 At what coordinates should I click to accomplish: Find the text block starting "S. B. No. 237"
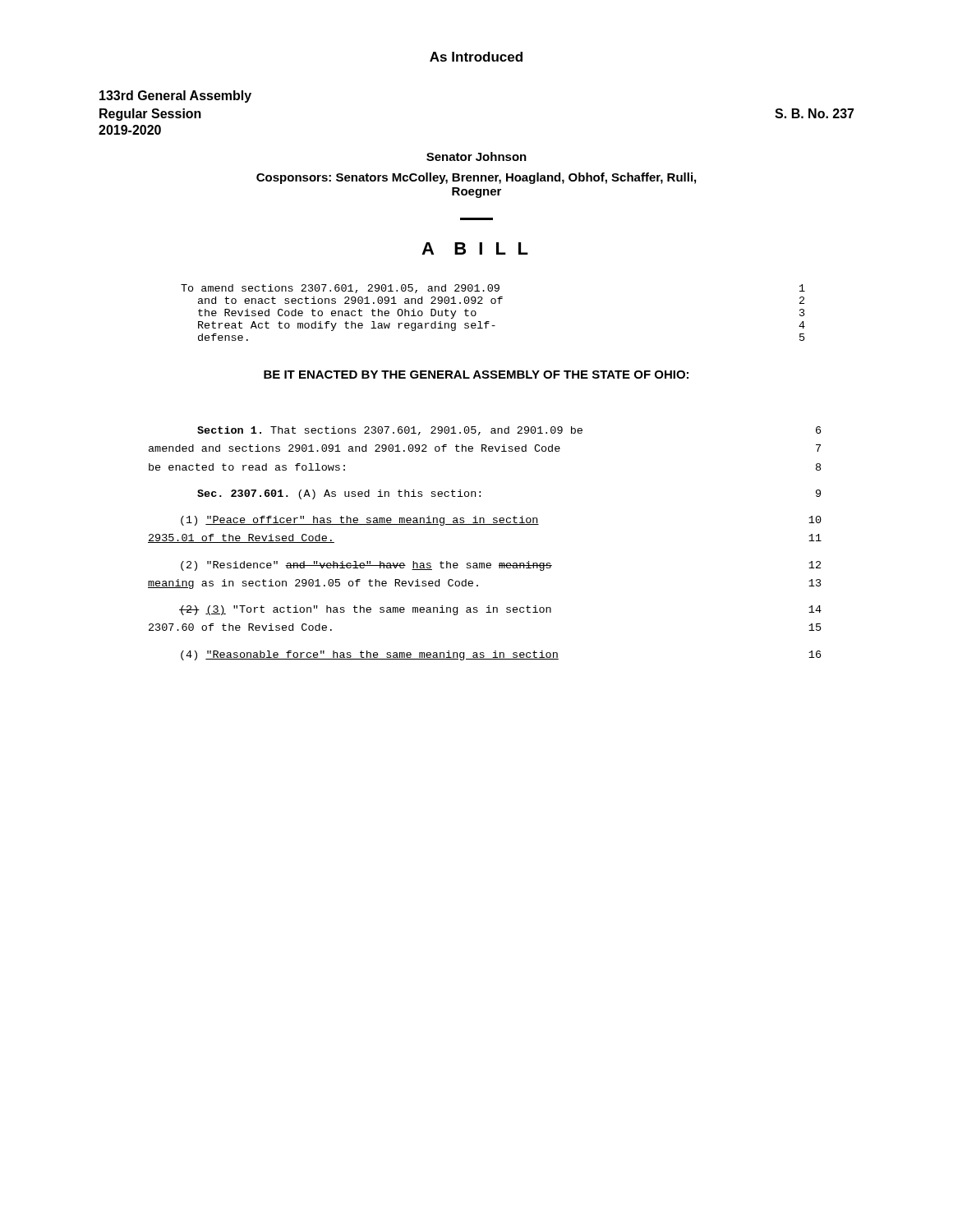click(x=815, y=114)
